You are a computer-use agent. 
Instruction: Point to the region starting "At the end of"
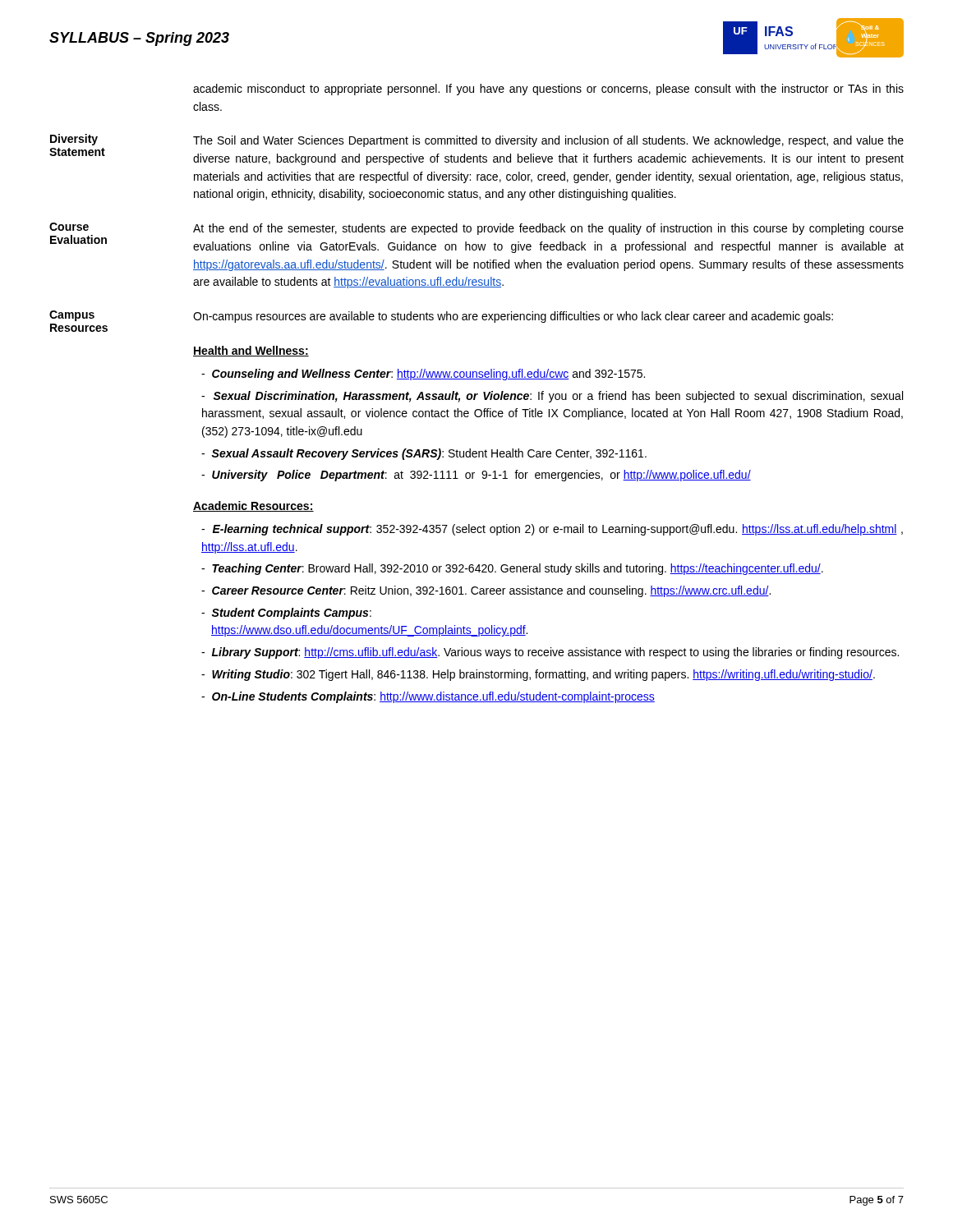548,255
